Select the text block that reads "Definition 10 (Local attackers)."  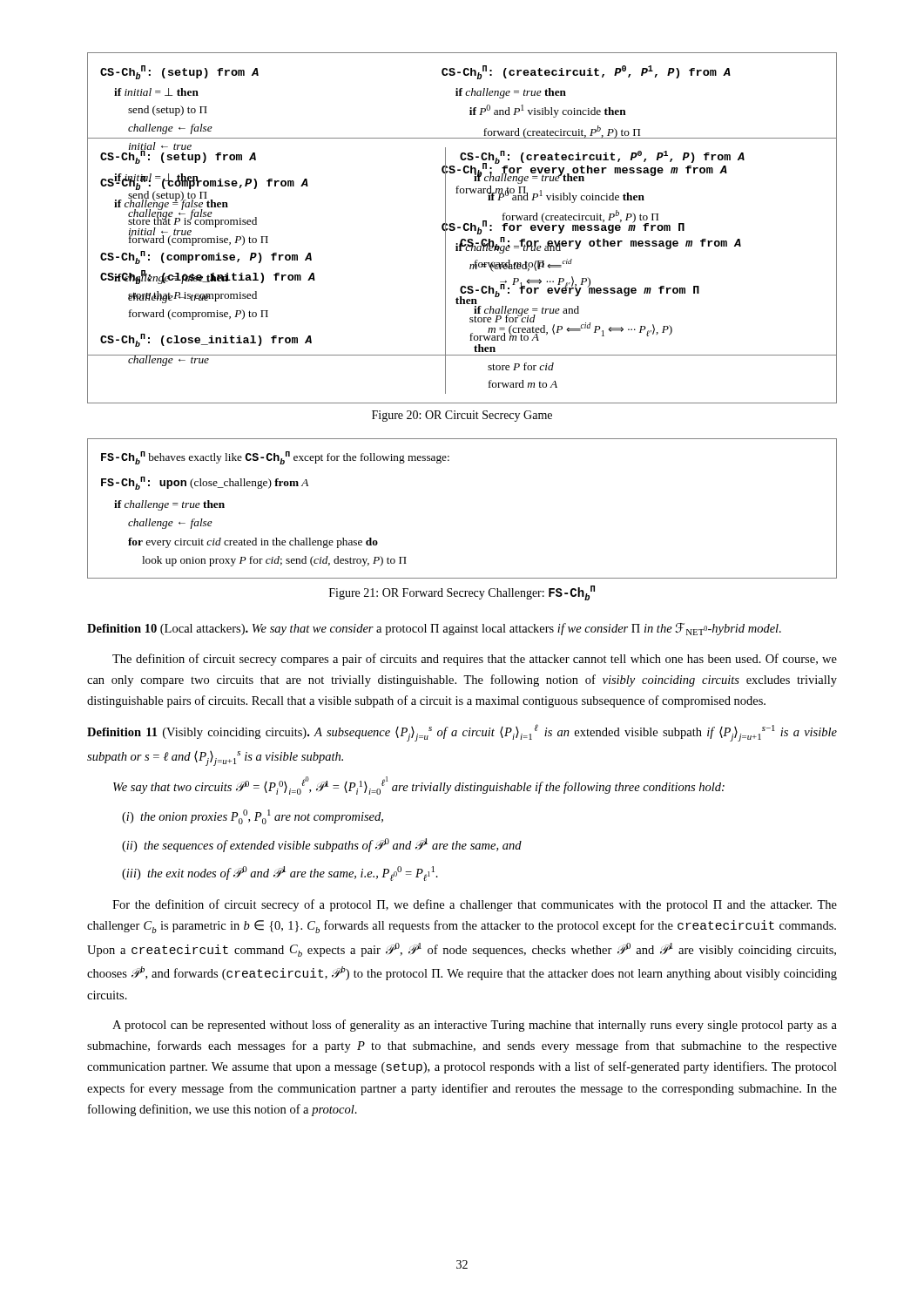coord(435,629)
